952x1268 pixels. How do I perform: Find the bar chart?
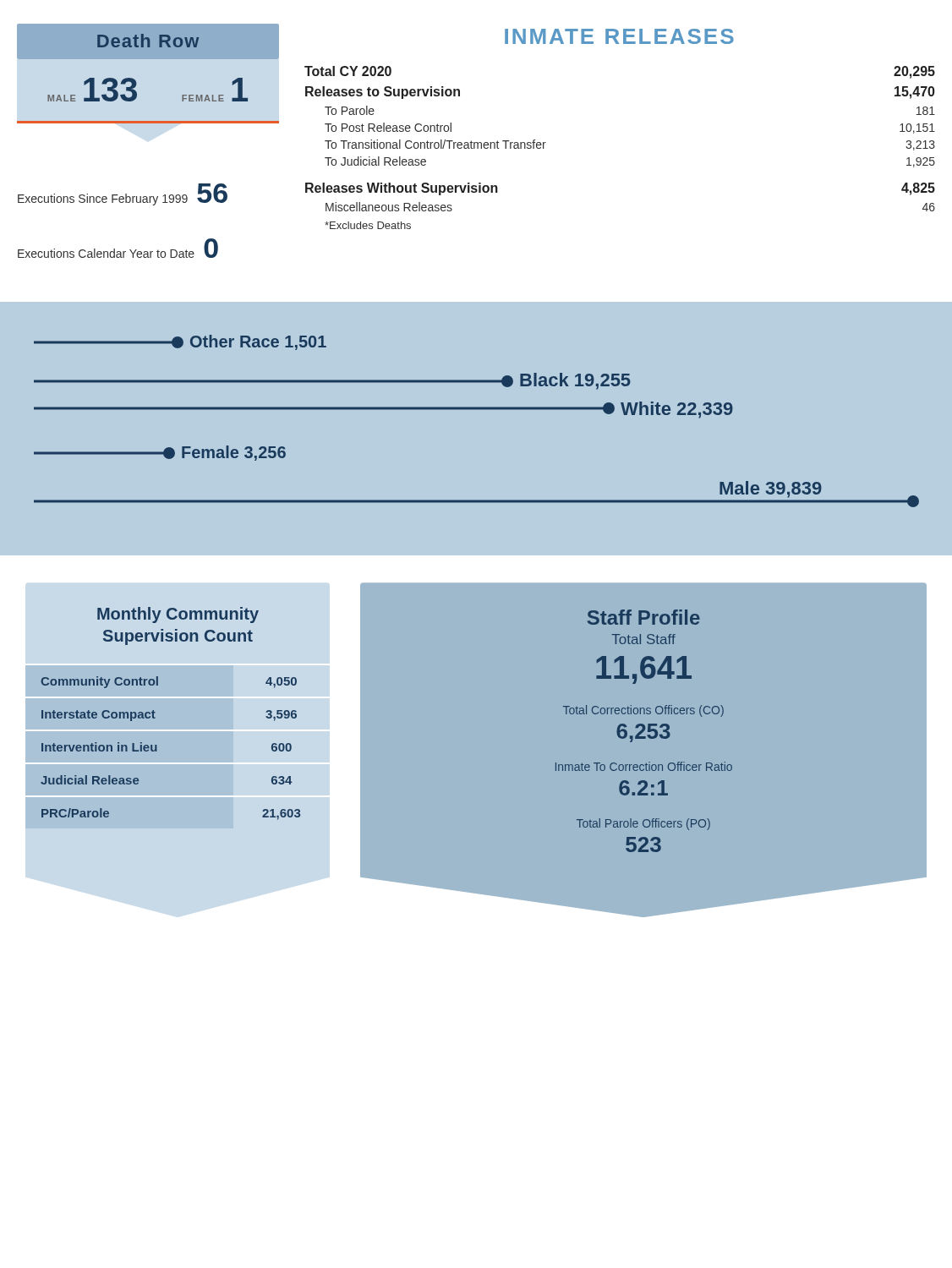(476, 429)
